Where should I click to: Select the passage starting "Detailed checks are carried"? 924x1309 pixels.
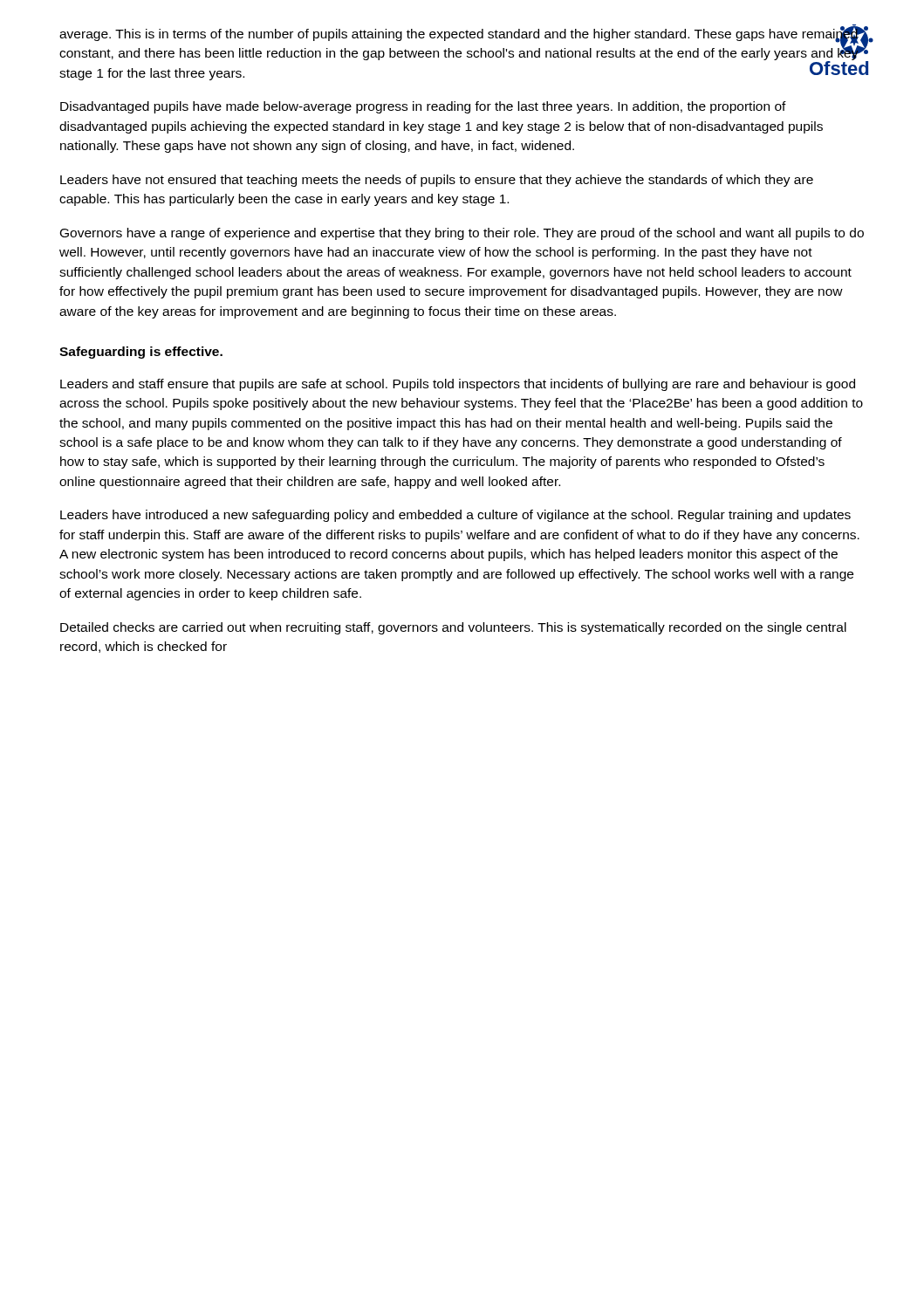462,637
